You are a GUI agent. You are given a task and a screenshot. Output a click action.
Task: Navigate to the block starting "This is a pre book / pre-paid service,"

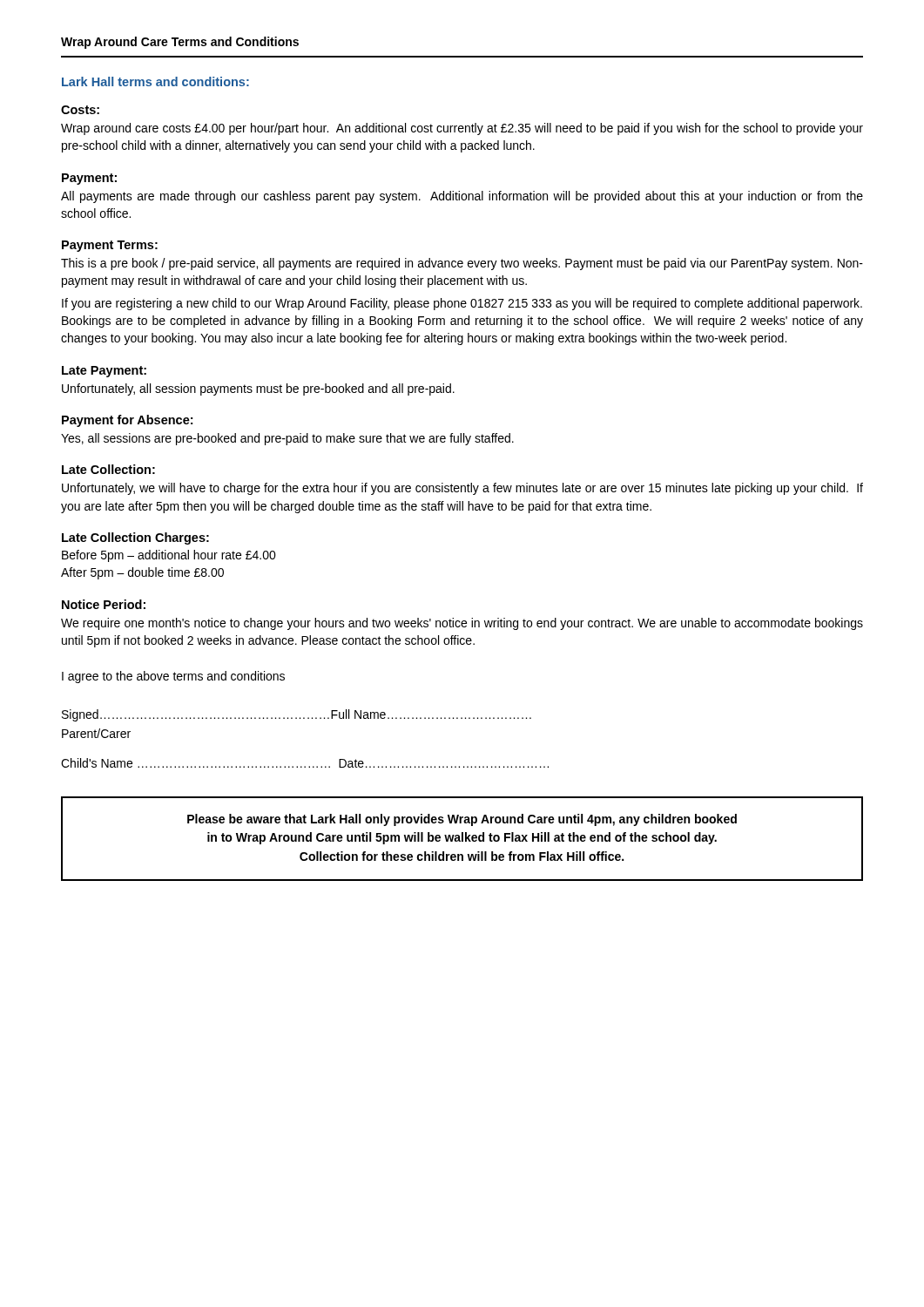462,272
